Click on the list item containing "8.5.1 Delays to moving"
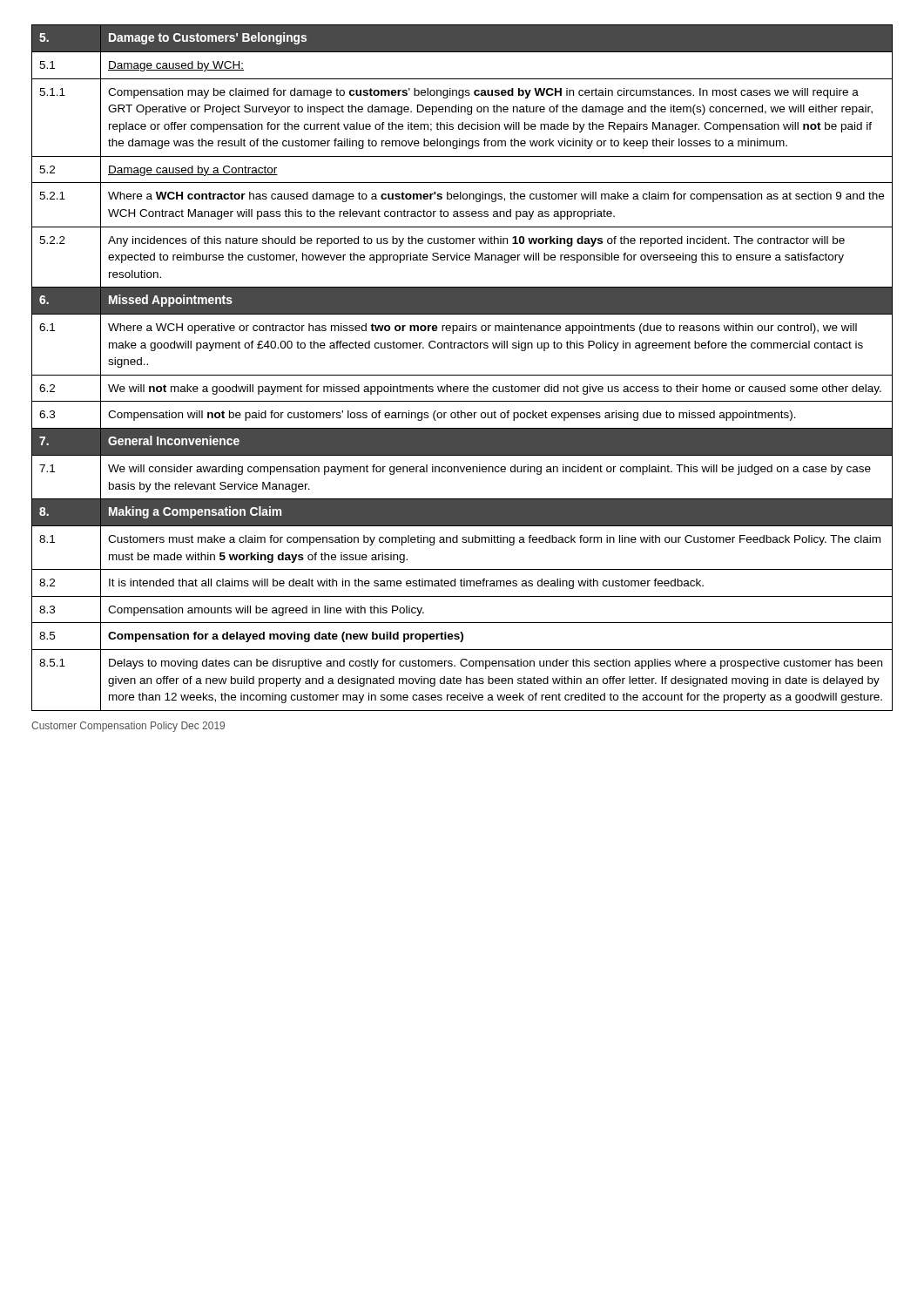 tap(462, 680)
